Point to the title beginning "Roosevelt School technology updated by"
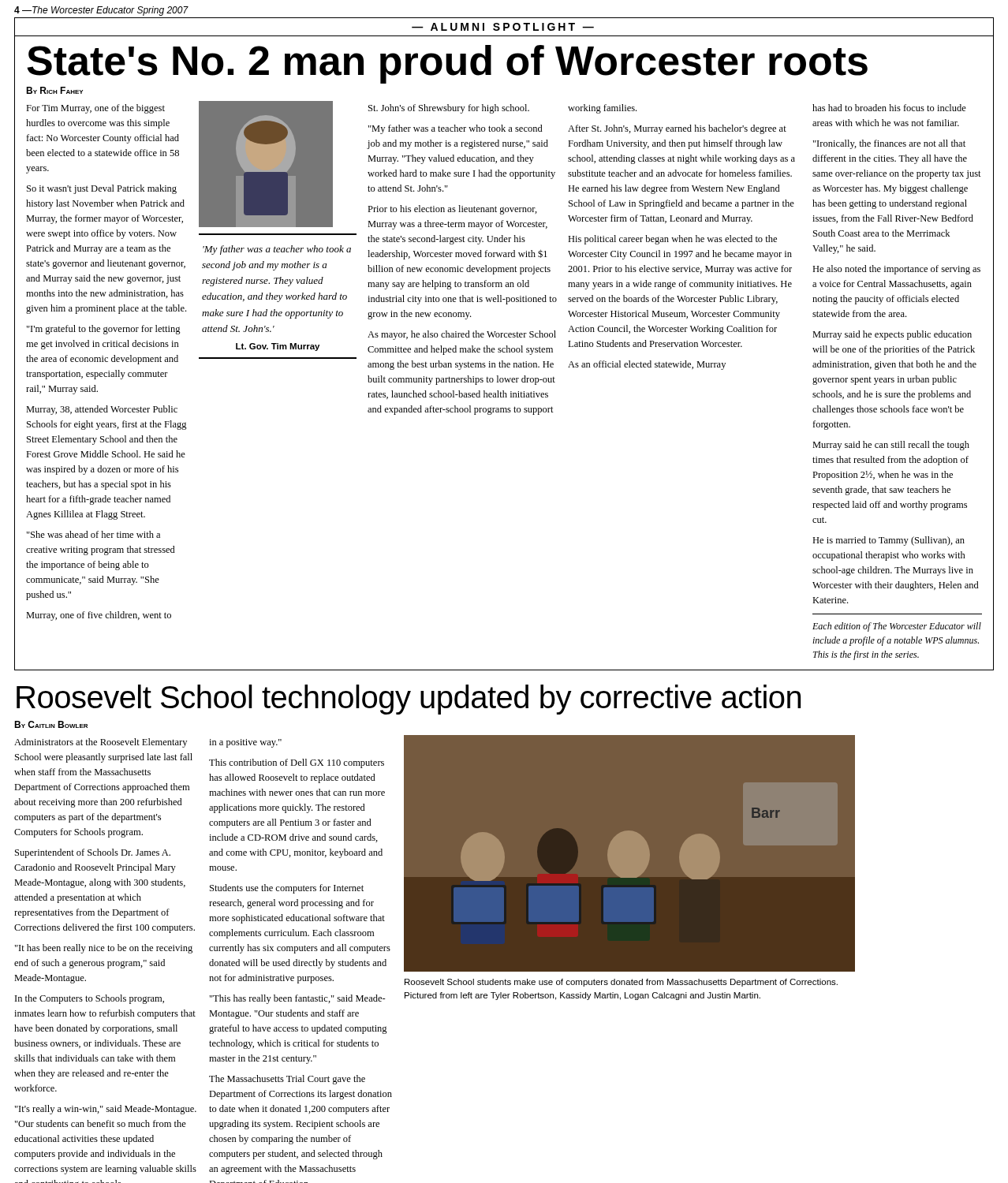 [x=408, y=697]
